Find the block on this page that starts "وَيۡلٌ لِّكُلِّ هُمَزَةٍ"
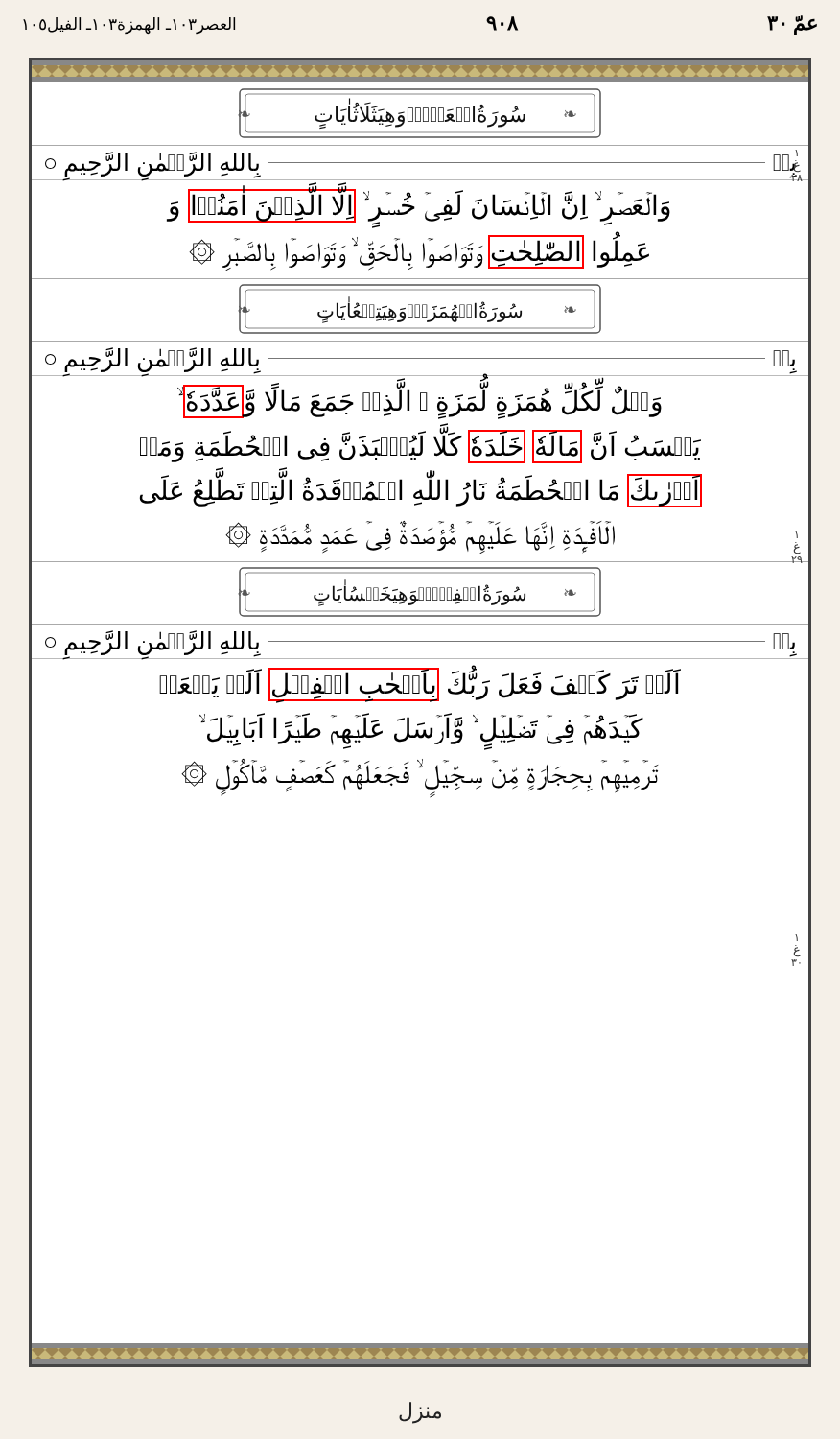The width and height of the screenshot is (840, 1439). 420,402
